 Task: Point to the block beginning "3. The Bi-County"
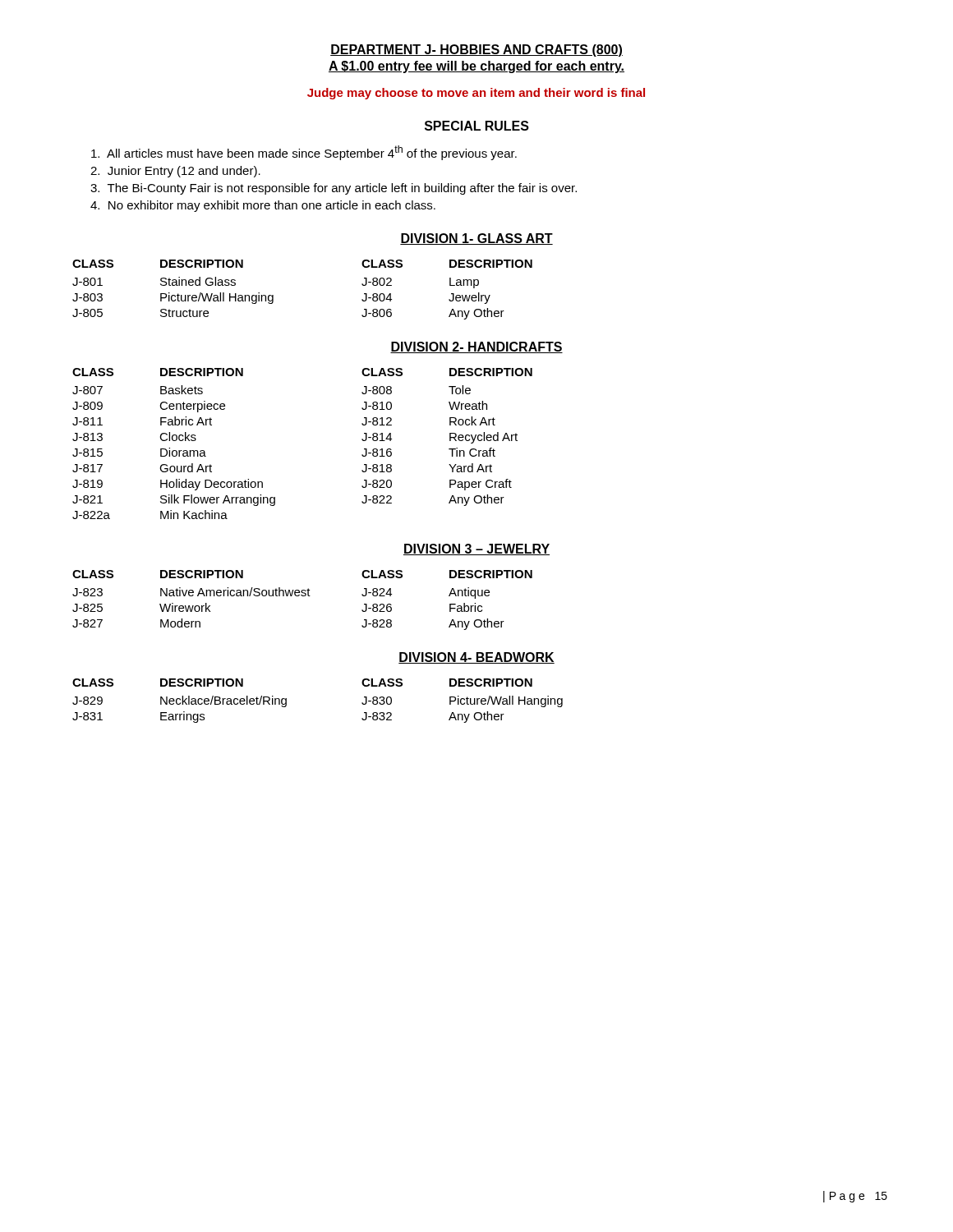pyautogui.click(x=489, y=188)
